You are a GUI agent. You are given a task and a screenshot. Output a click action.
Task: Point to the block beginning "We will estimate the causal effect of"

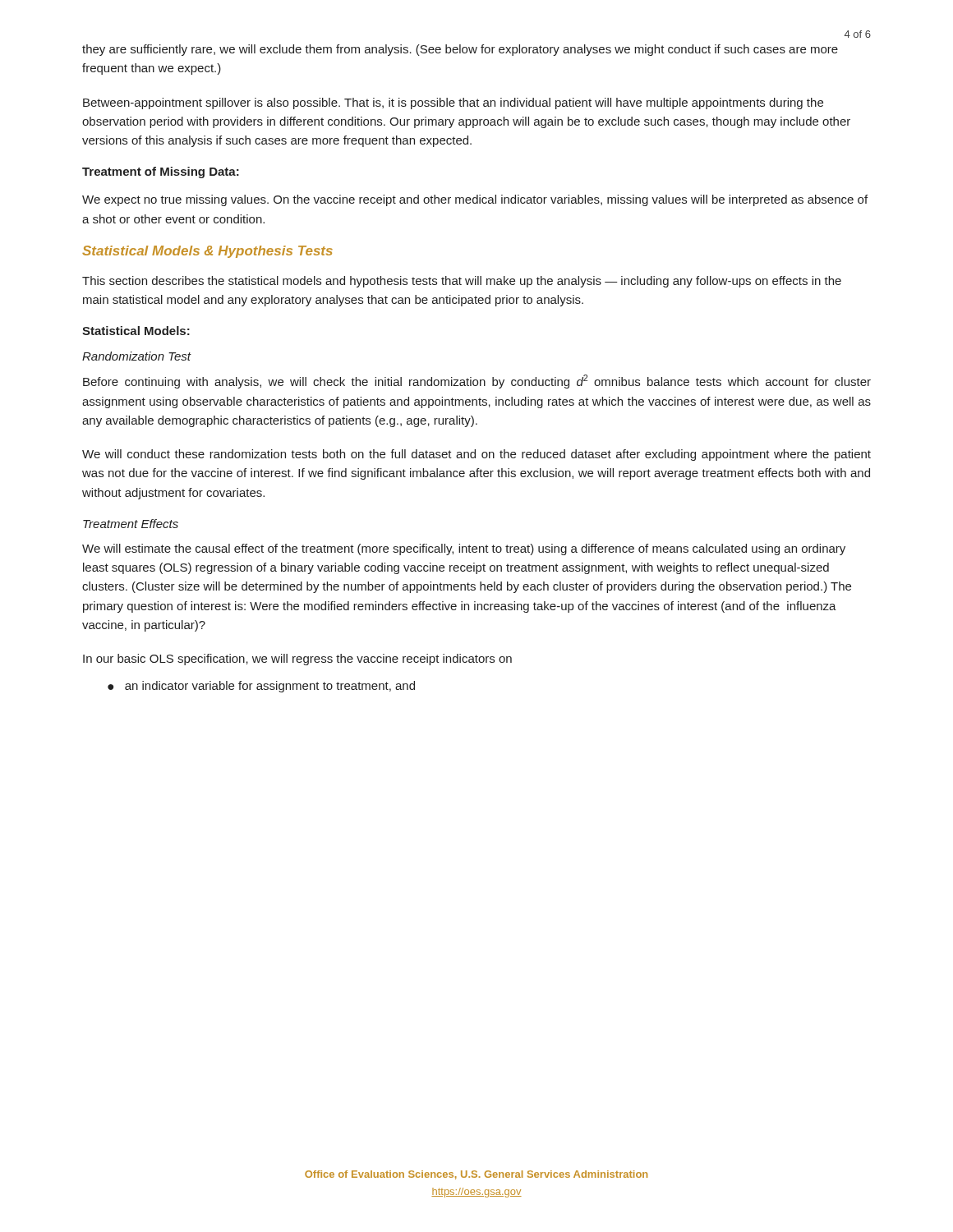pyautogui.click(x=467, y=586)
